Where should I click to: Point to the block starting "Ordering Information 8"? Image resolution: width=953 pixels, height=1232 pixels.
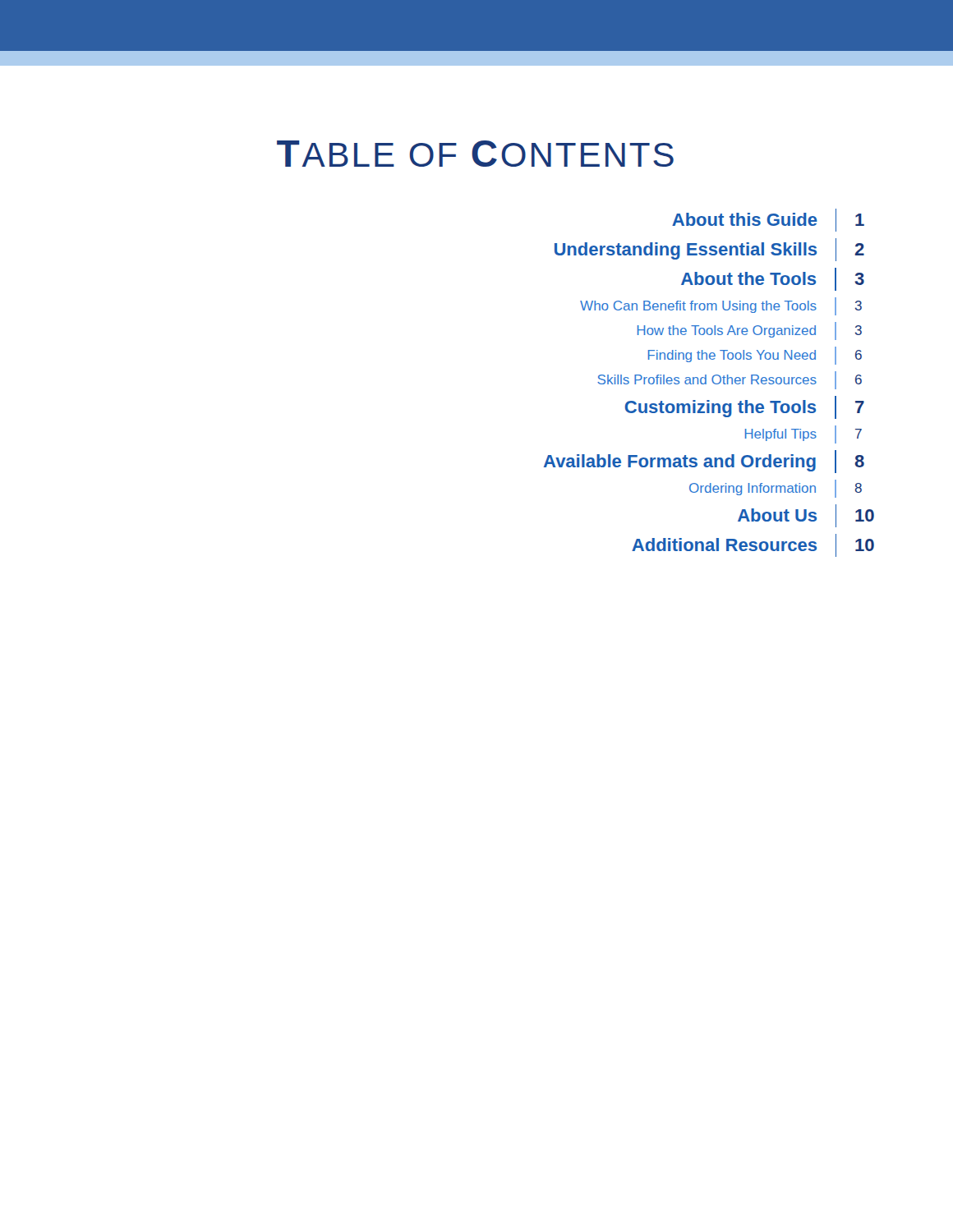(776, 489)
